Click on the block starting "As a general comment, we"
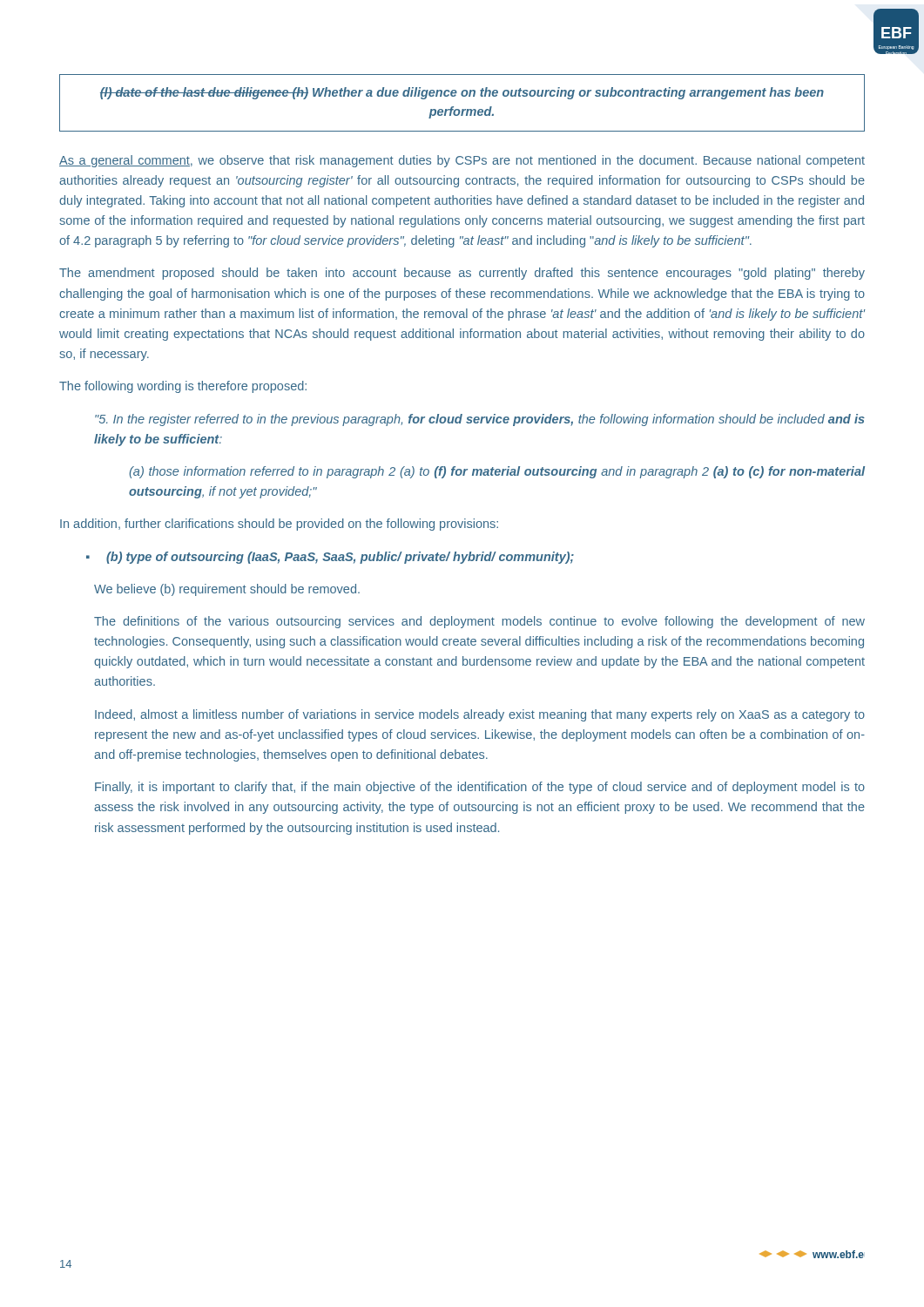924x1307 pixels. (x=462, y=200)
